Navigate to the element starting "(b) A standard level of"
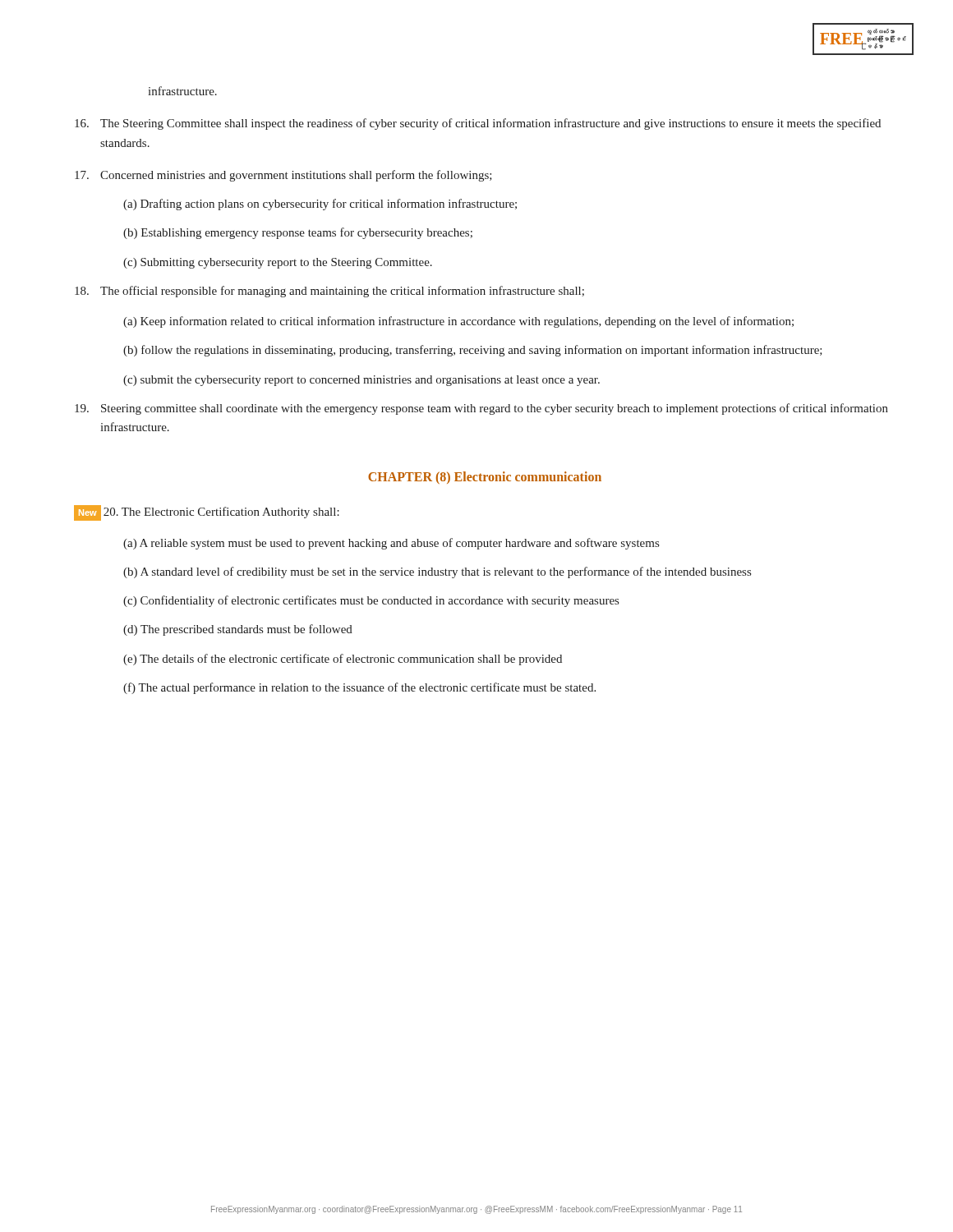953x1232 pixels. pos(437,571)
